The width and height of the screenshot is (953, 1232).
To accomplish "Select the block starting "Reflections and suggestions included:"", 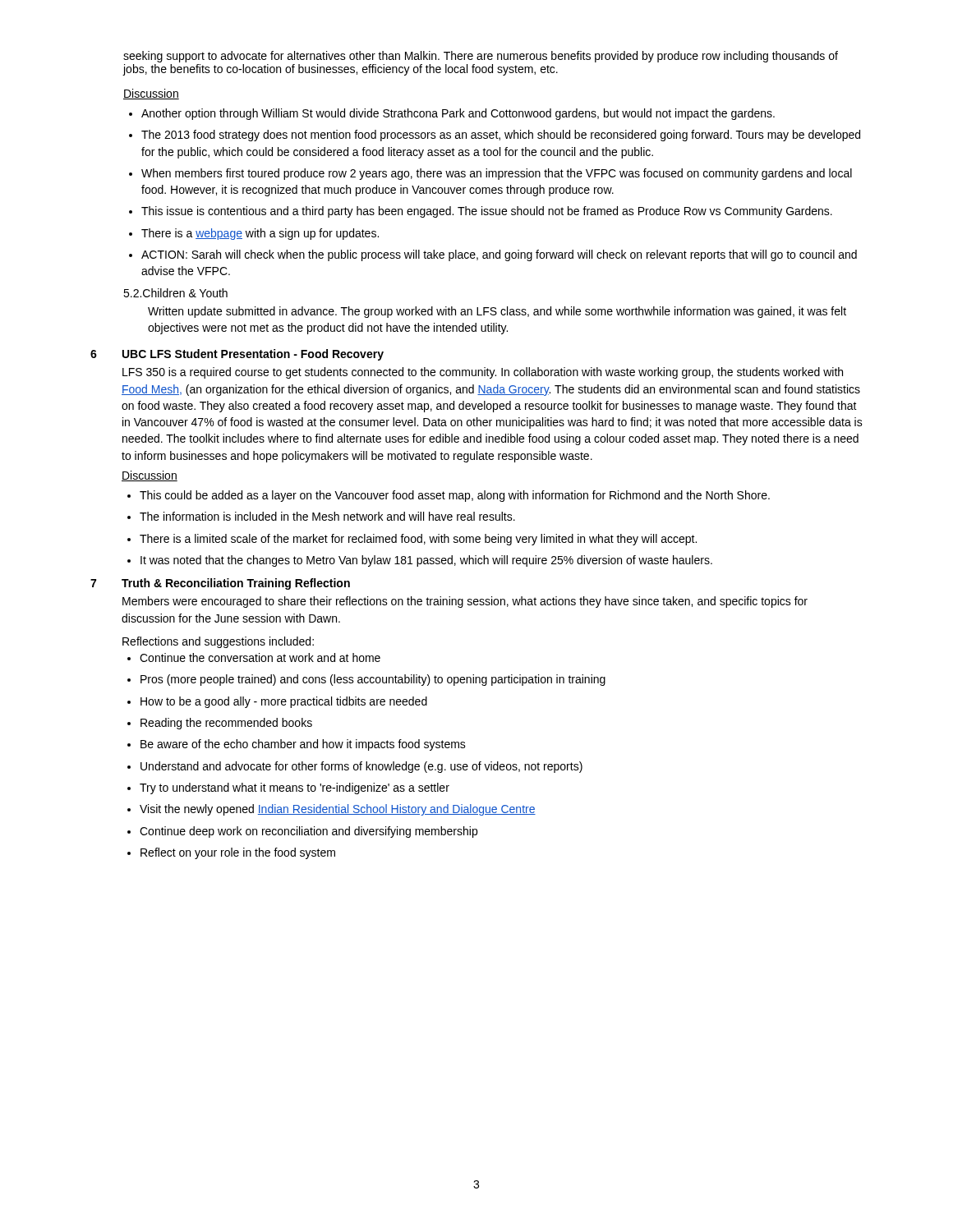I will coord(218,641).
